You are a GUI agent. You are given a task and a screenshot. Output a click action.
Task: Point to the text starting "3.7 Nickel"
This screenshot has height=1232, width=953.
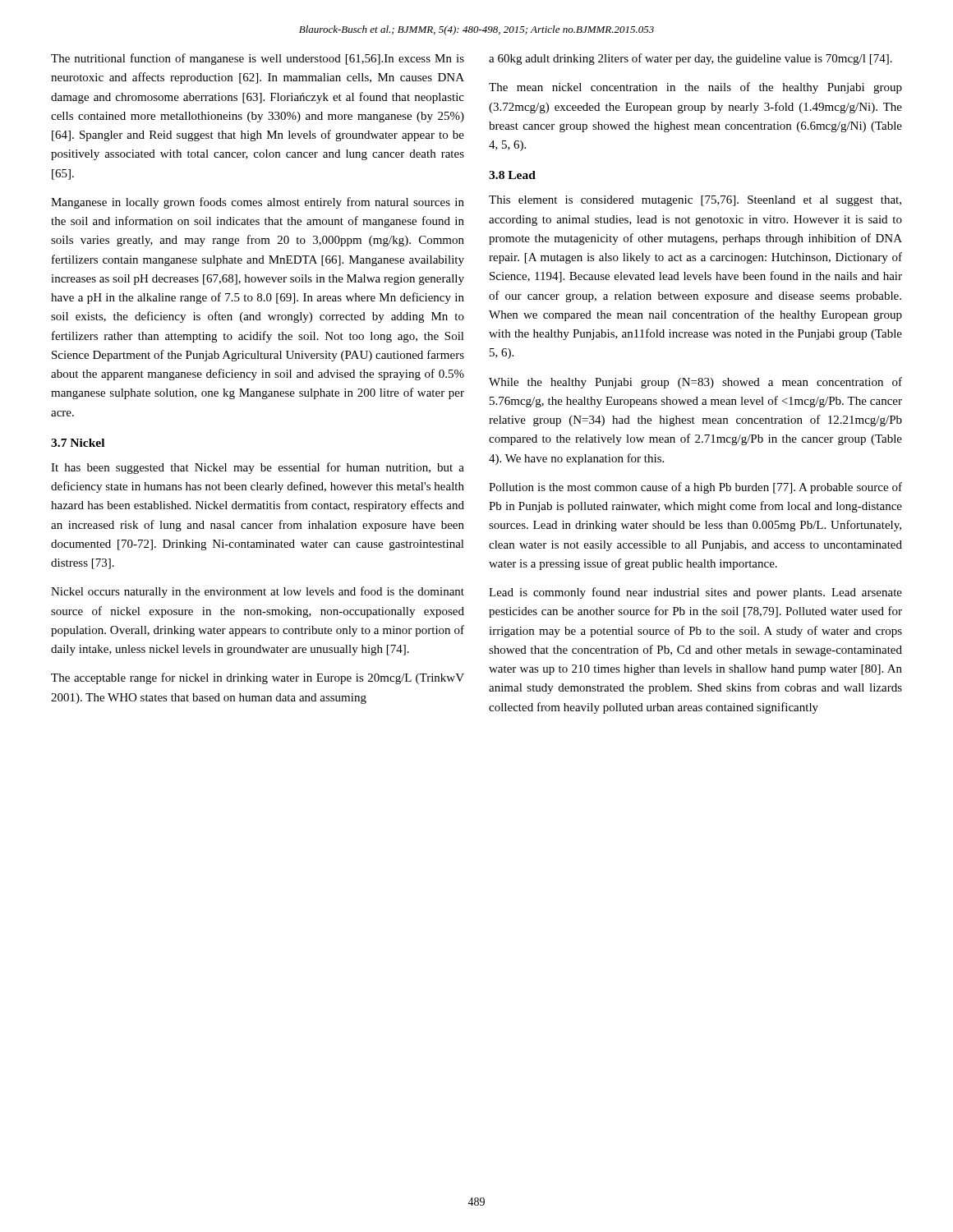coord(78,442)
